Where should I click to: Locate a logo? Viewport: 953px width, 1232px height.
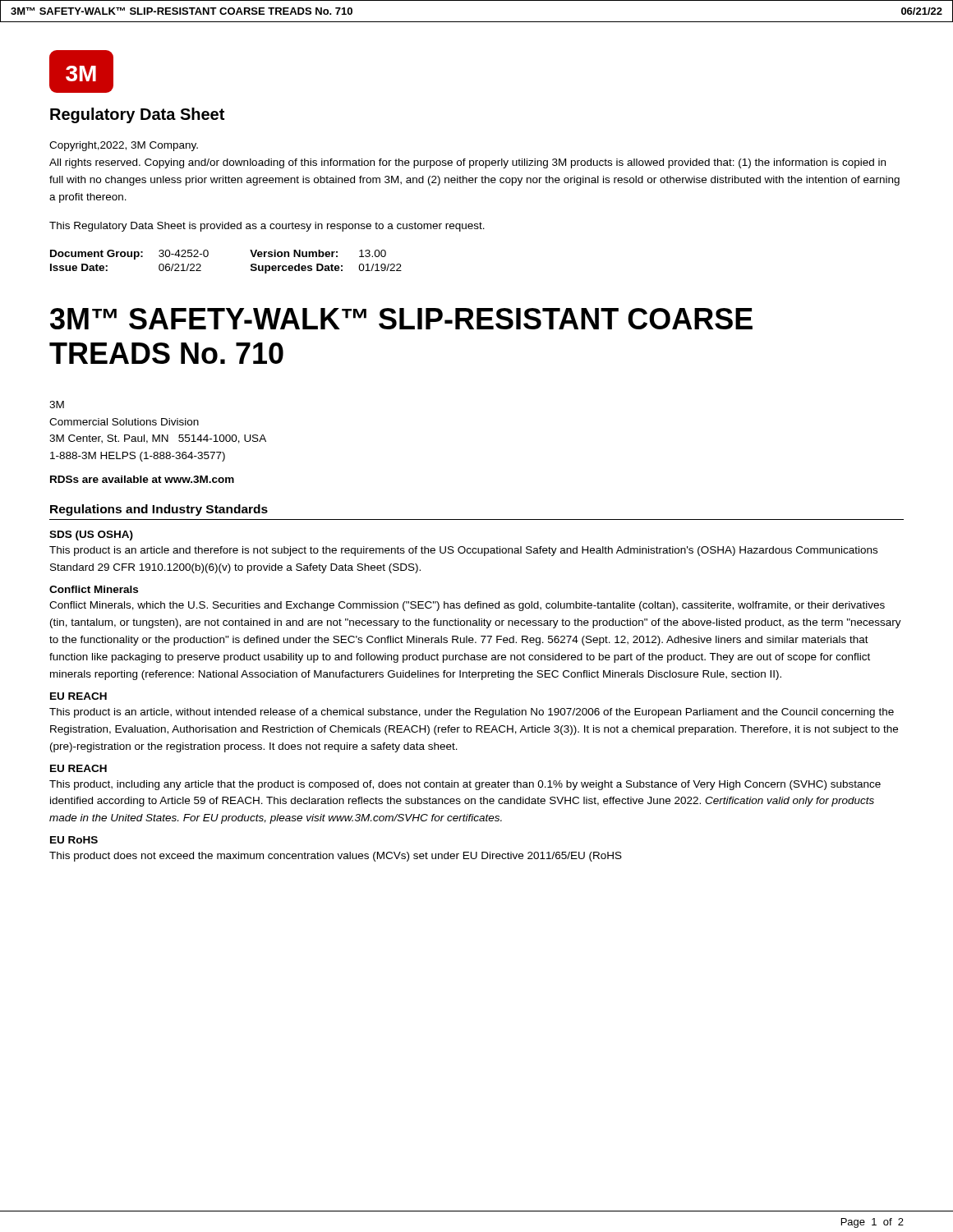476,73
